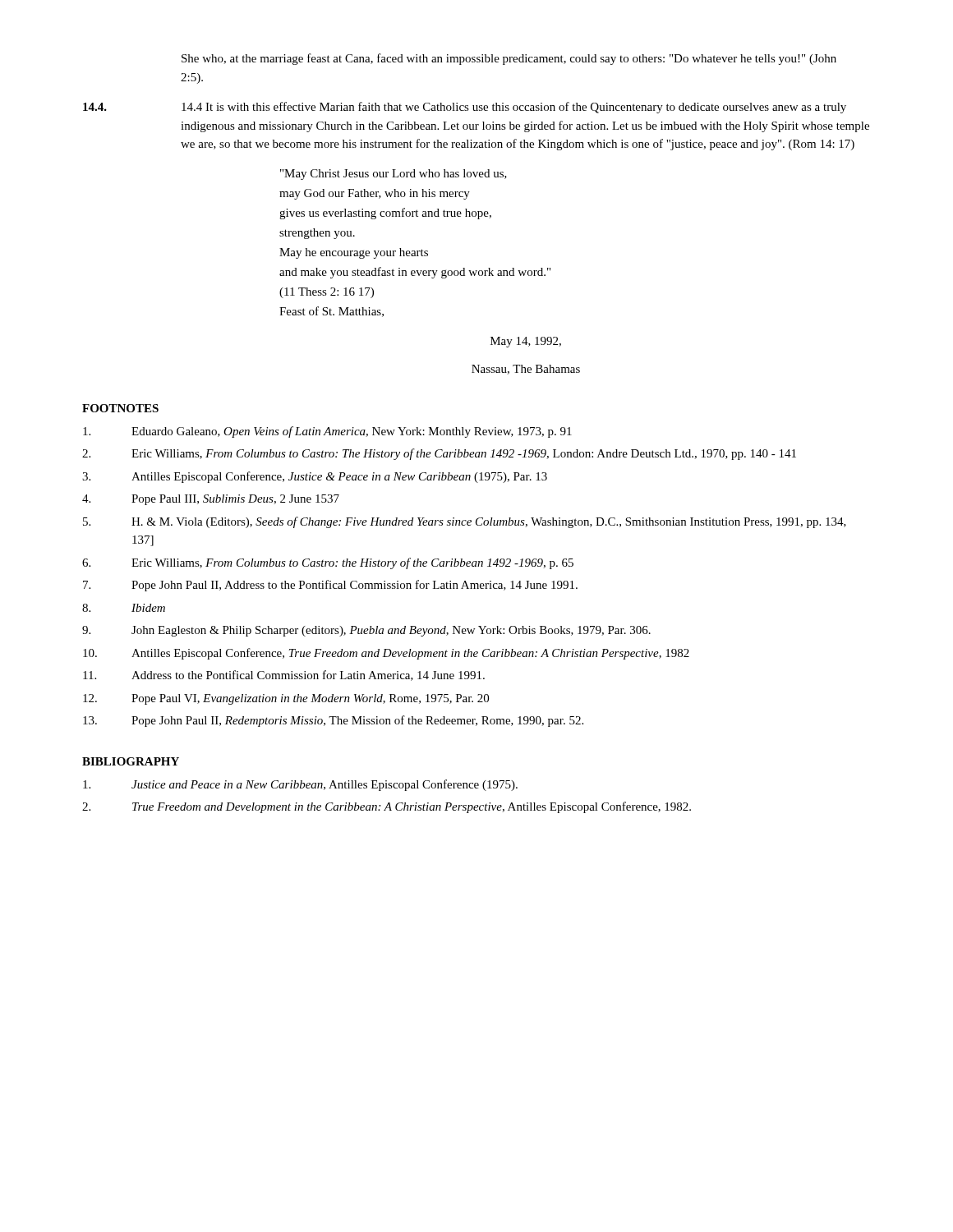Find the passage starting "10. Antilles Episcopal Conference, True Freedom and Development"
This screenshot has width=953, height=1232.
476,653
